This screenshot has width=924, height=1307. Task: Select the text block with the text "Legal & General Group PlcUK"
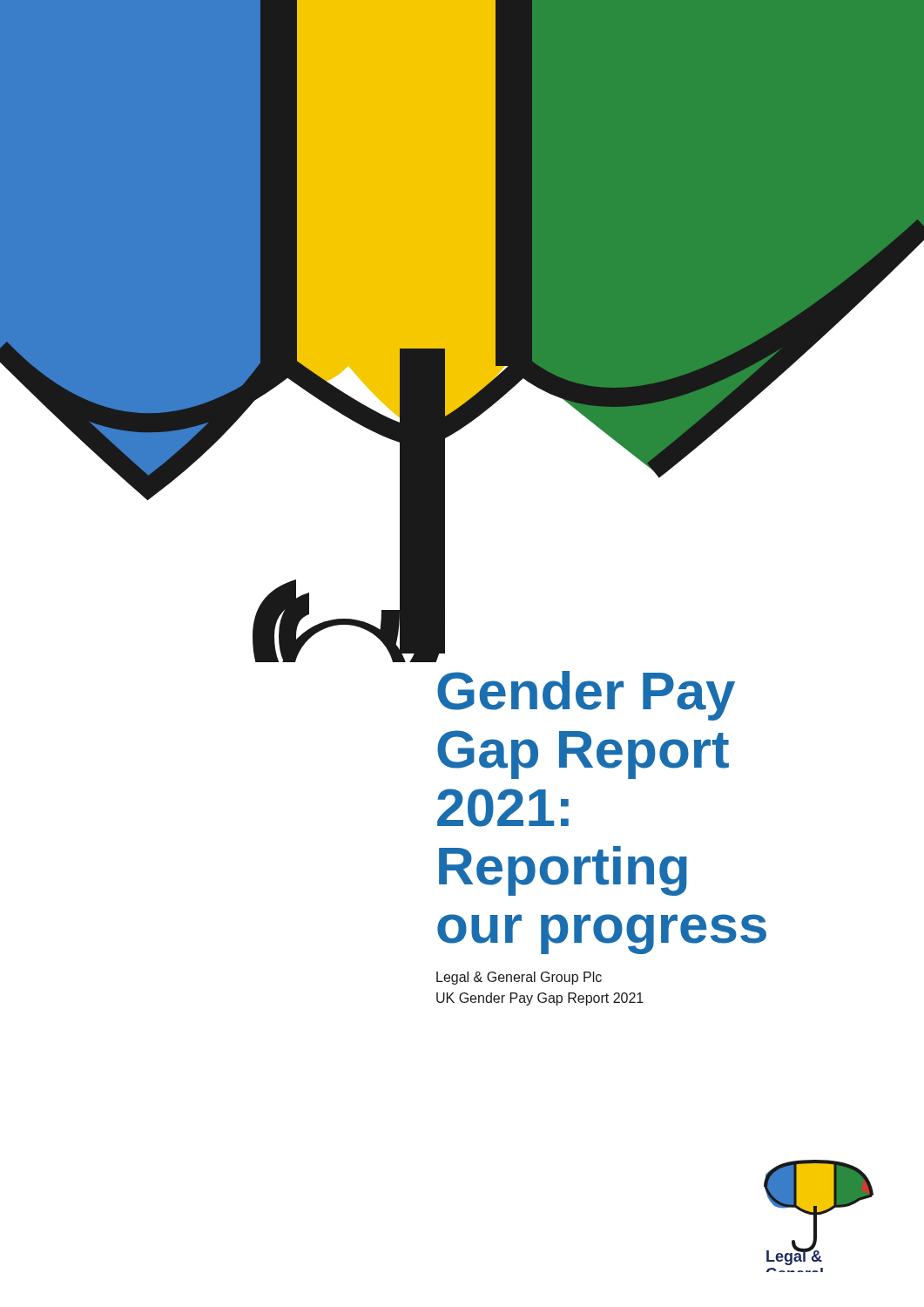[618, 988]
